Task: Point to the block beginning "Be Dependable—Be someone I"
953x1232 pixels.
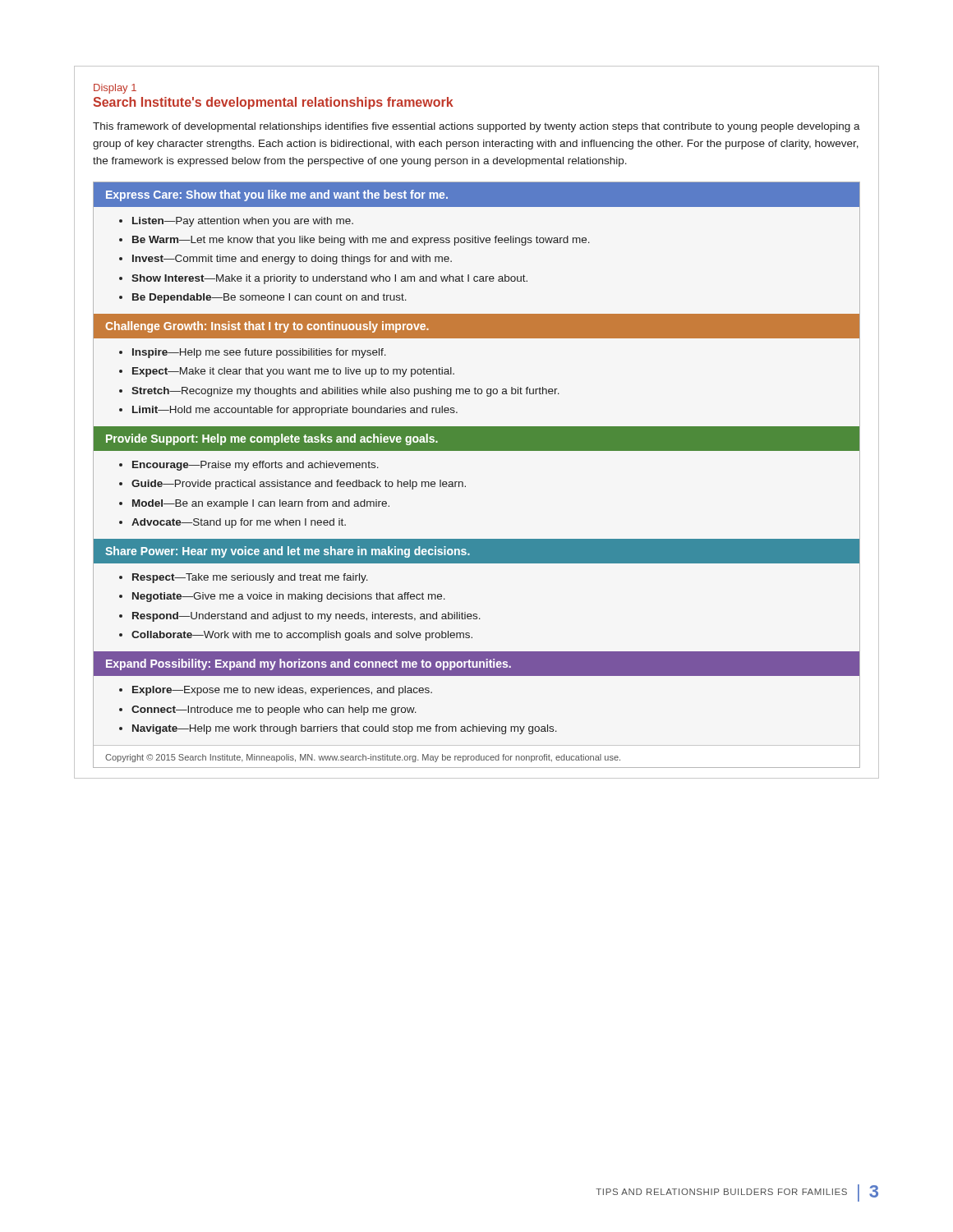Action: 269,297
